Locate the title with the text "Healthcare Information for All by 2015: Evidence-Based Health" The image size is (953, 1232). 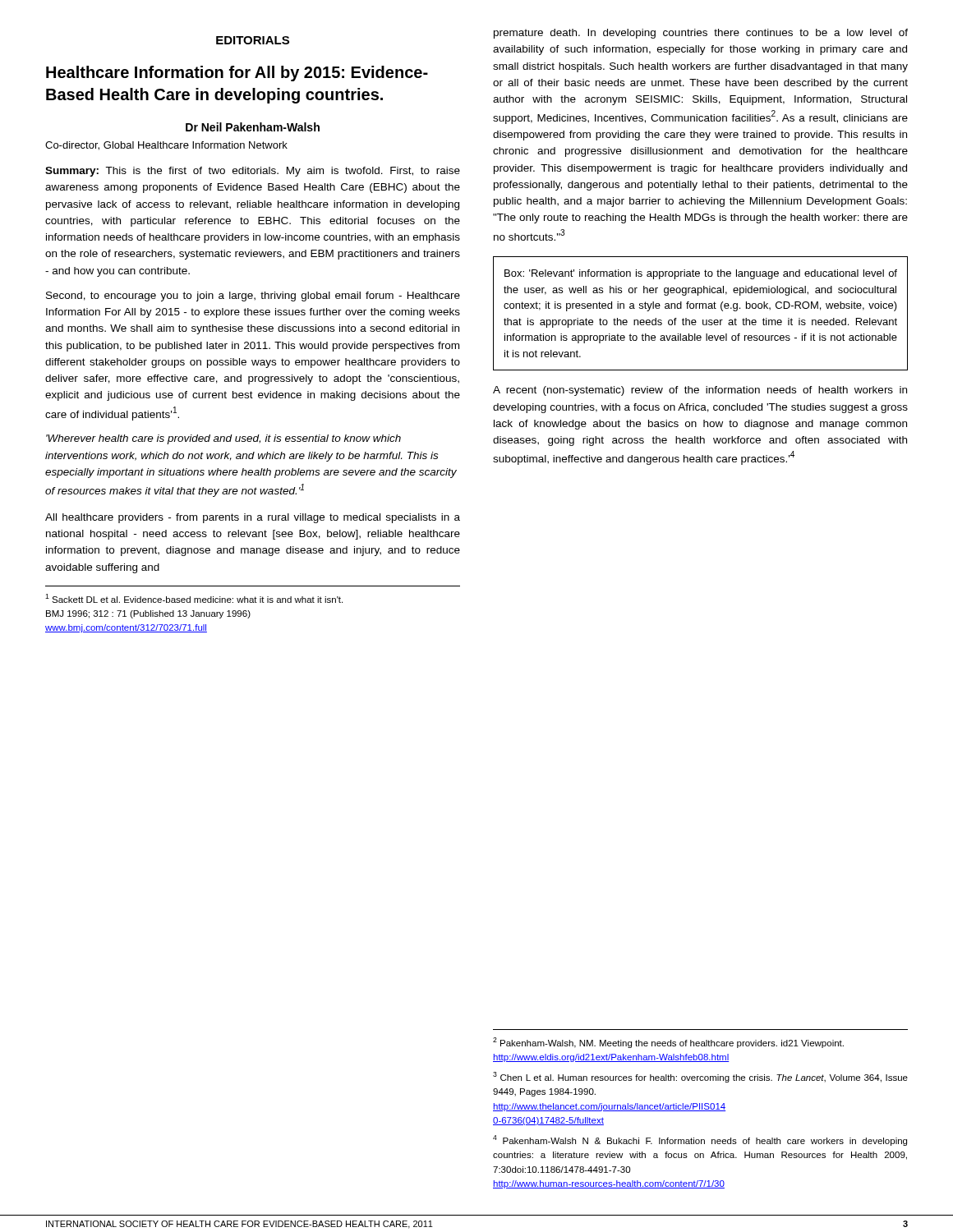pos(237,83)
